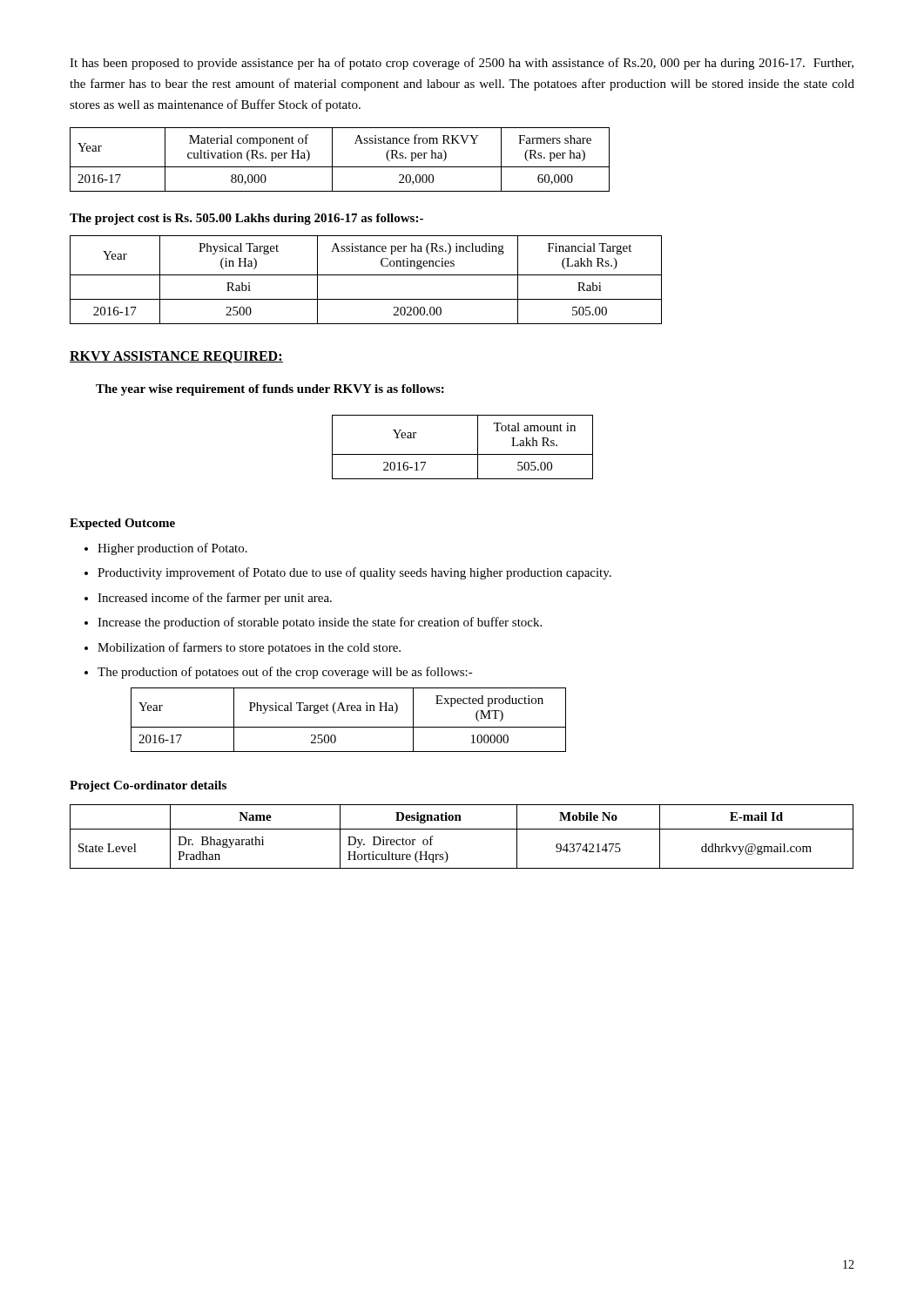
Task: Locate the block of text that opens with "The production of potatoes out"
Action: pyautogui.click(x=462, y=672)
